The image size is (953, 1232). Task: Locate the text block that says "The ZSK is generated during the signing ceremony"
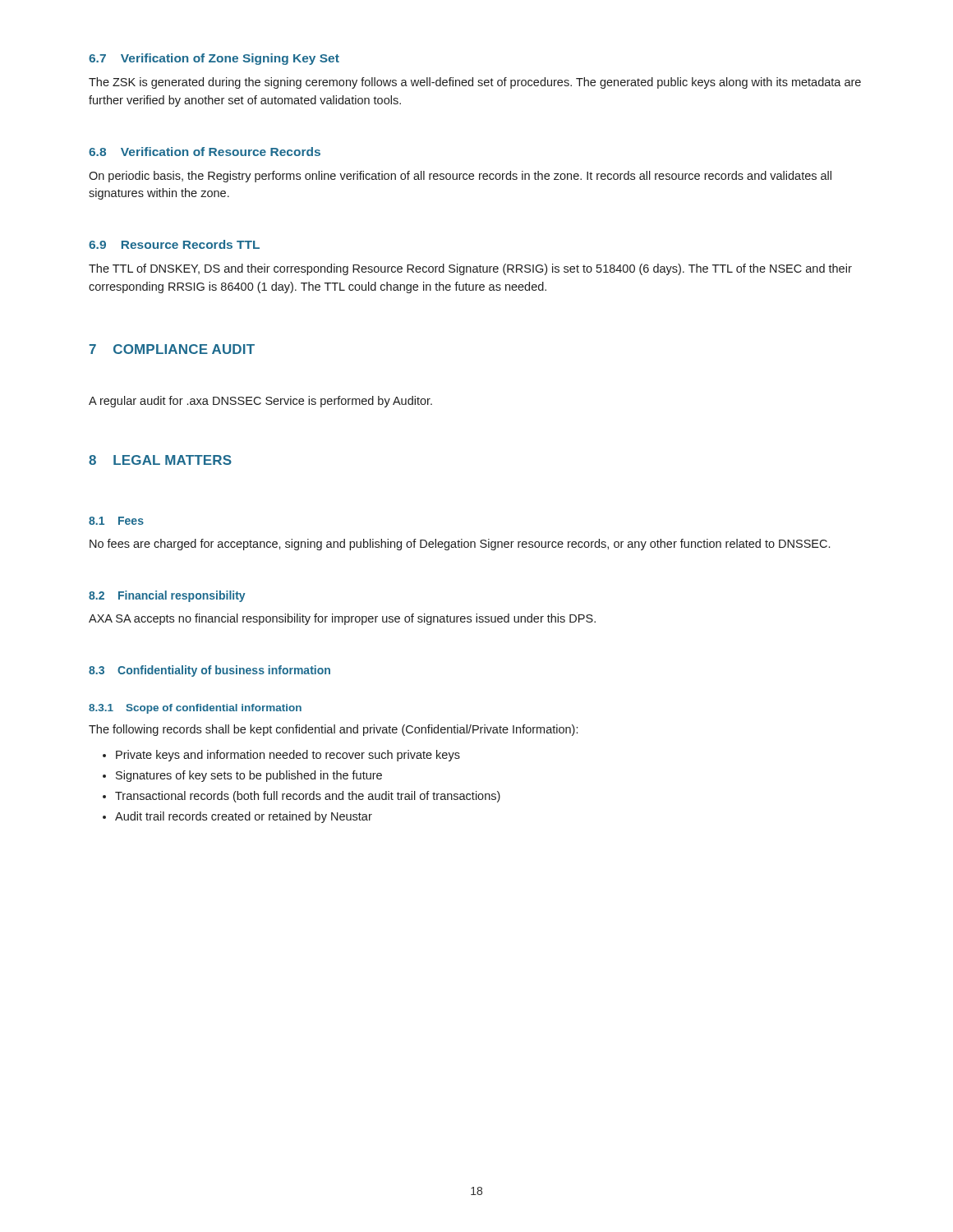tap(475, 91)
